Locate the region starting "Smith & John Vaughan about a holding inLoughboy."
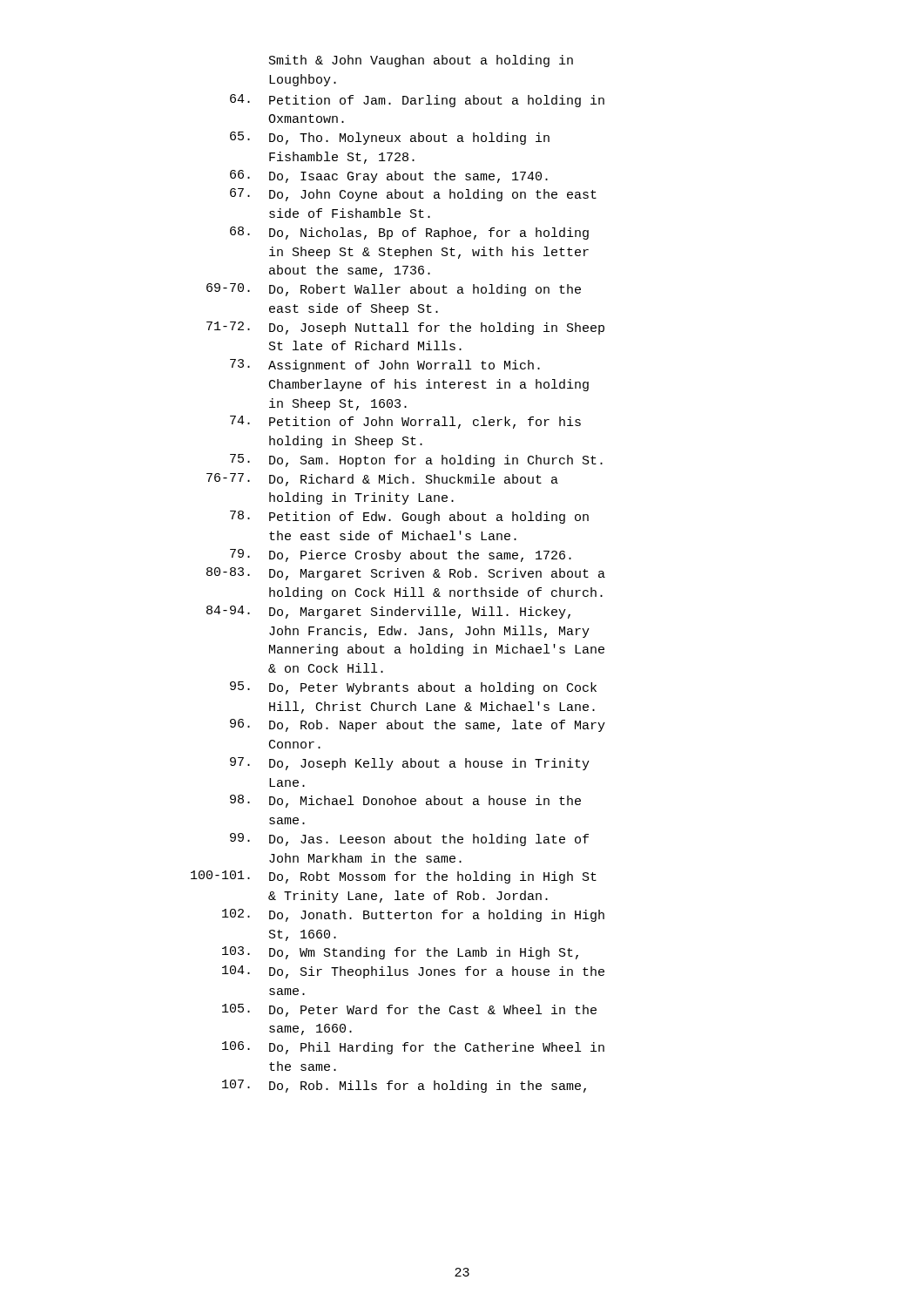The width and height of the screenshot is (924, 1307). tap(421, 71)
